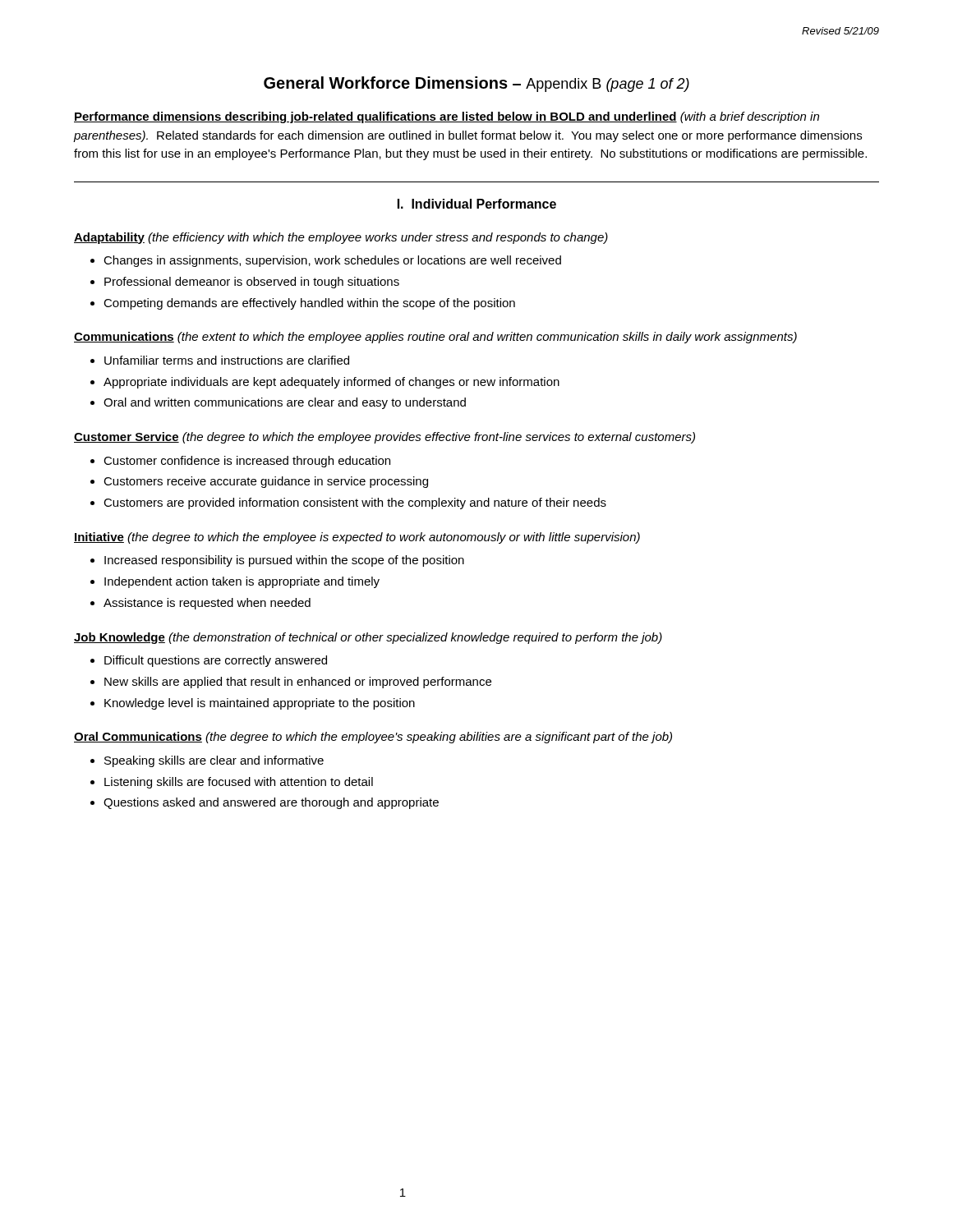953x1232 pixels.
Task: Find the text block starting "Listening skills are focused with attention to detail"
Action: 238,781
